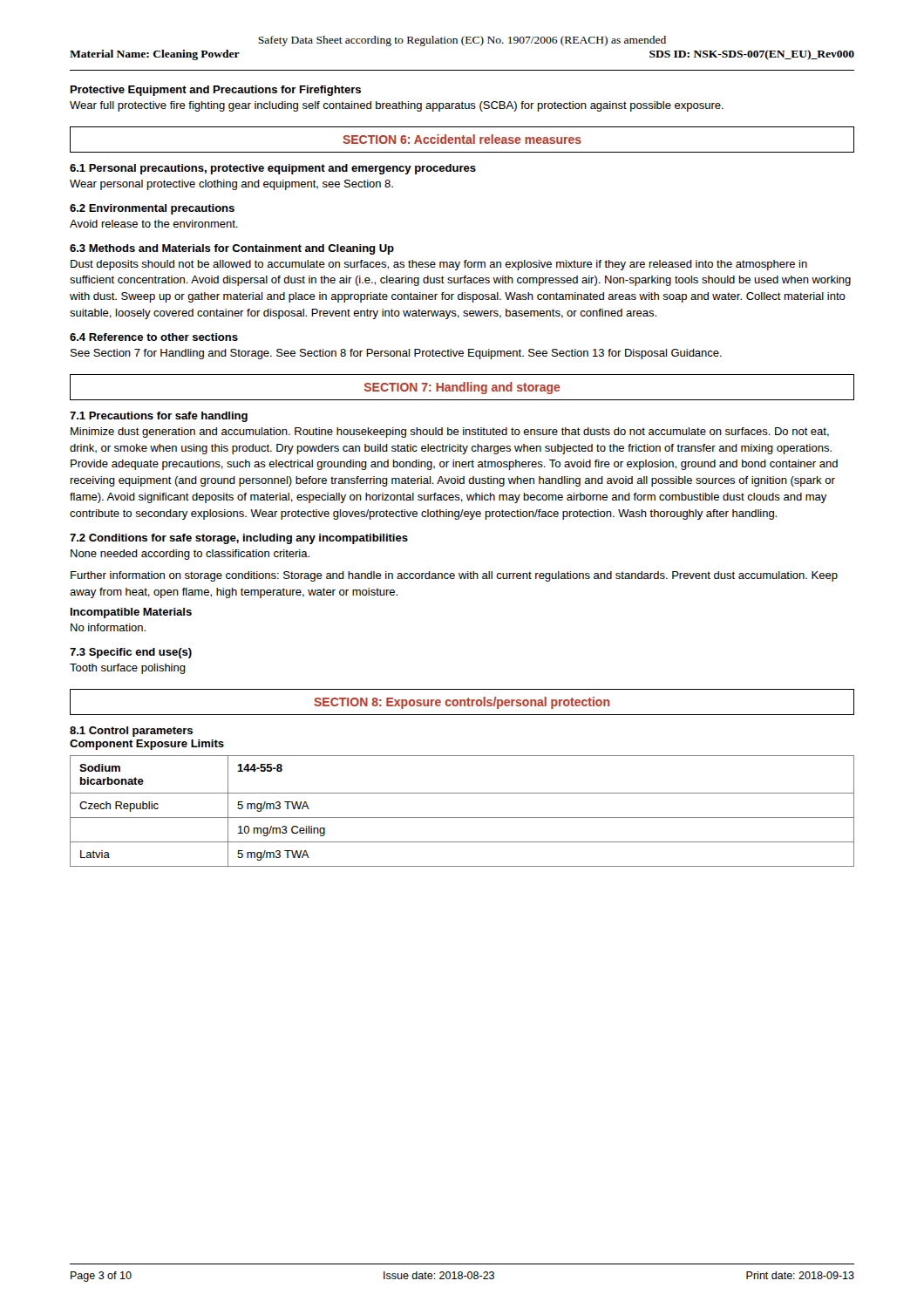Point to the block beginning "Minimize dust generation and"
This screenshot has height=1308, width=924.
click(x=454, y=472)
